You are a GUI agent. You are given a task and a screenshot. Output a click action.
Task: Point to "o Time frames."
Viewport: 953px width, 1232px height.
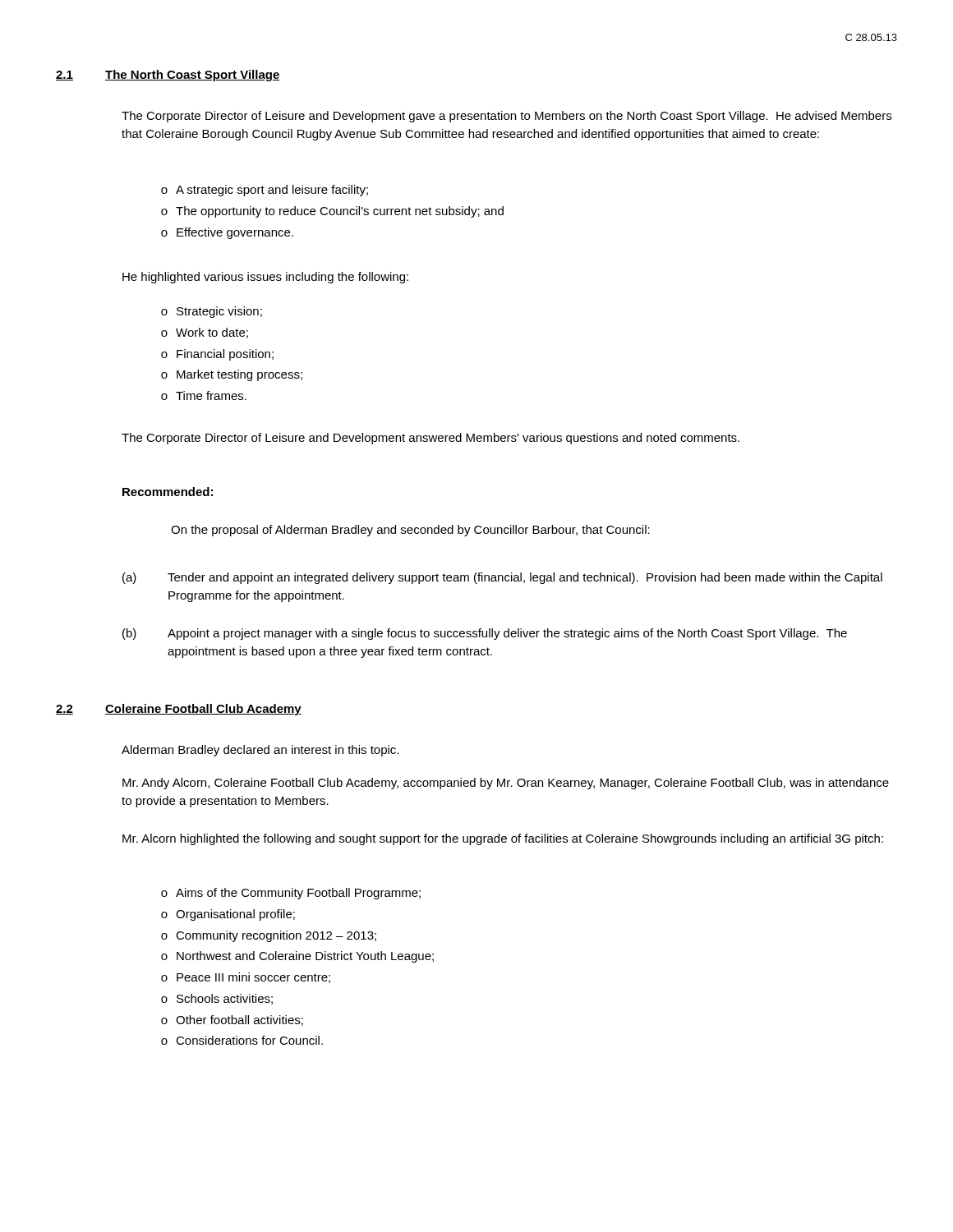coord(204,395)
